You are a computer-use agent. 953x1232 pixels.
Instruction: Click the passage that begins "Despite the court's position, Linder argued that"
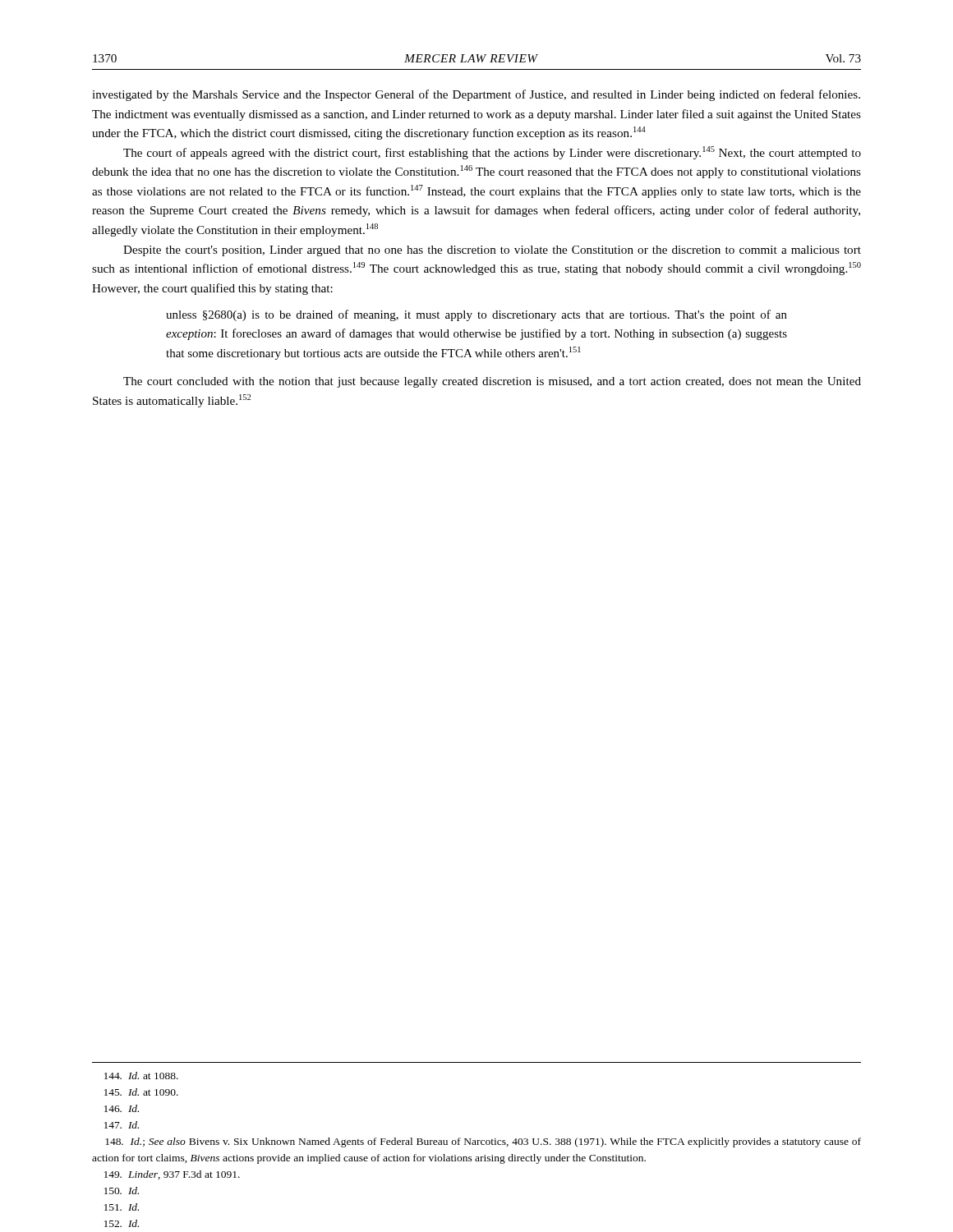coord(476,268)
